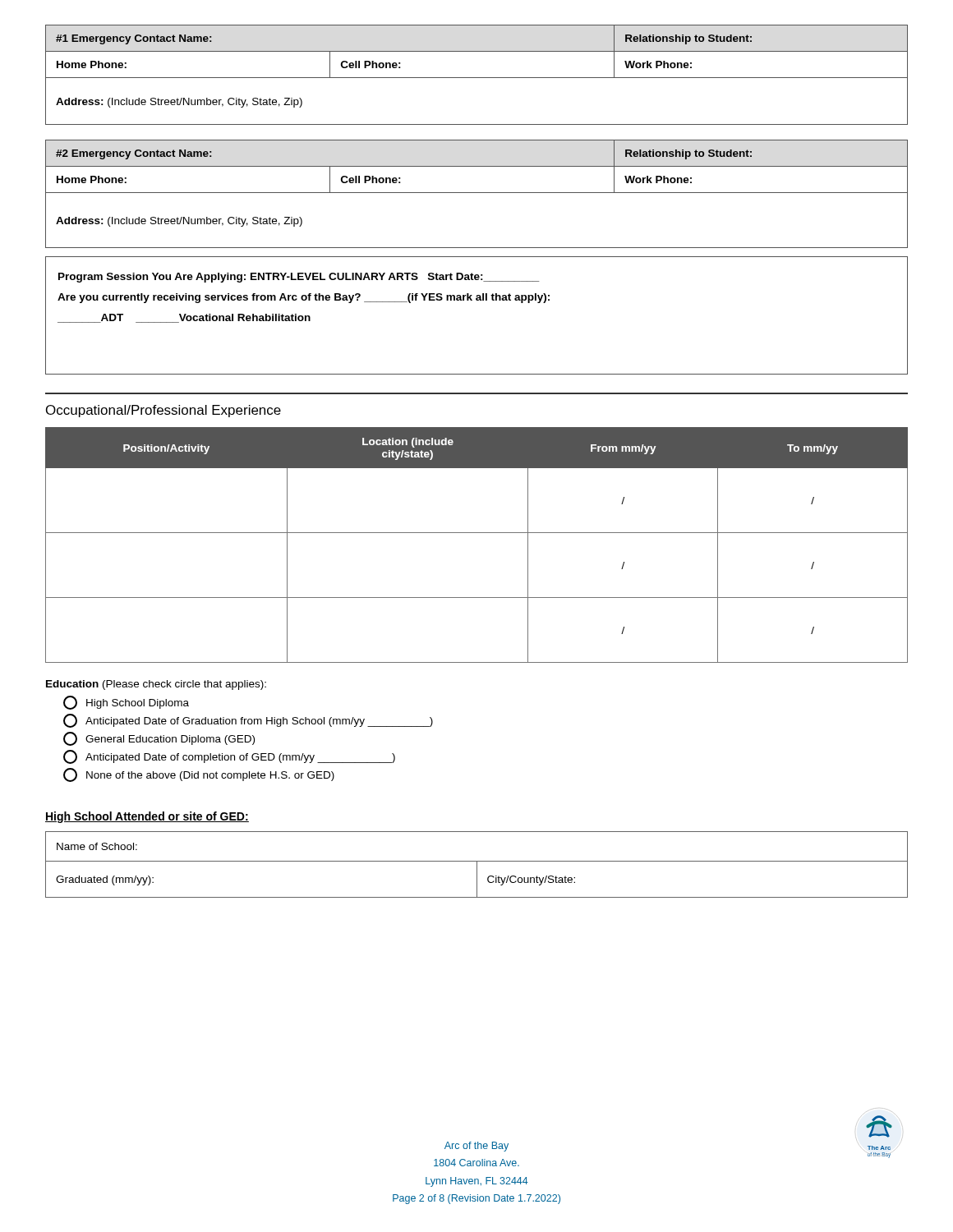
Task: Locate the table with the text "#2 Emergency Contact"
Action: tap(476, 194)
